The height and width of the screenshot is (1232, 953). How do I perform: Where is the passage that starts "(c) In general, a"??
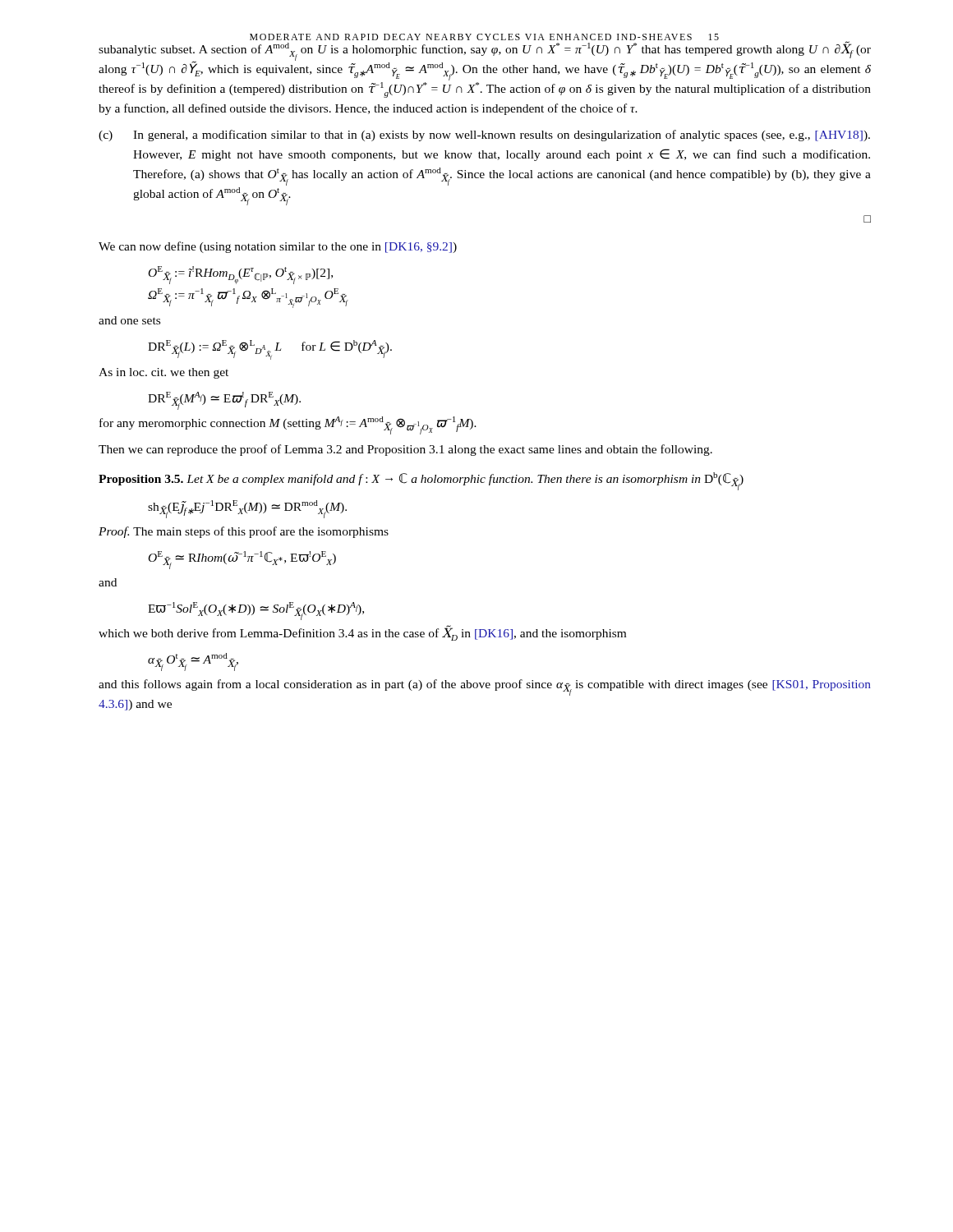point(485,164)
